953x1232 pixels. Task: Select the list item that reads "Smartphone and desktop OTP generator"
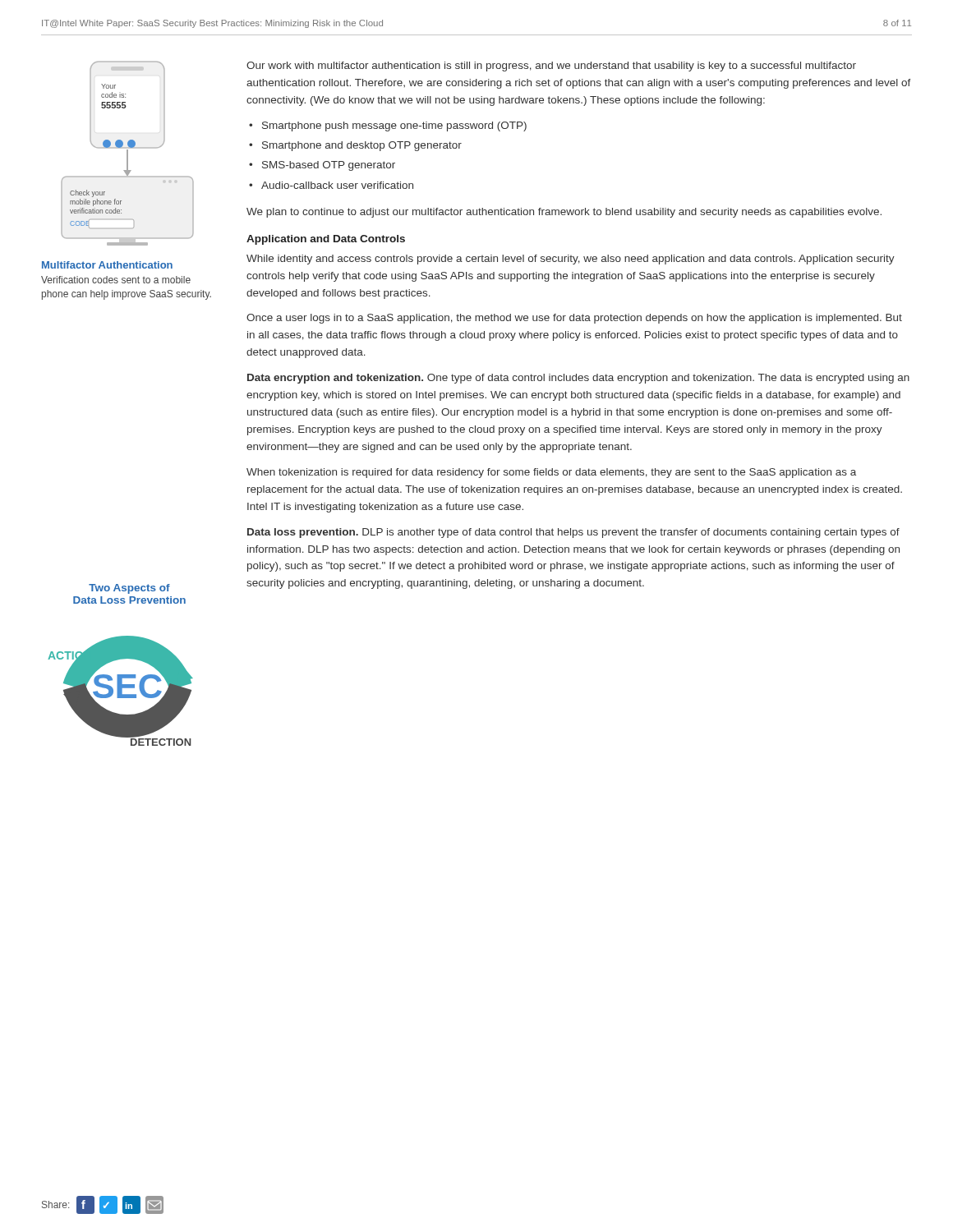tap(361, 145)
